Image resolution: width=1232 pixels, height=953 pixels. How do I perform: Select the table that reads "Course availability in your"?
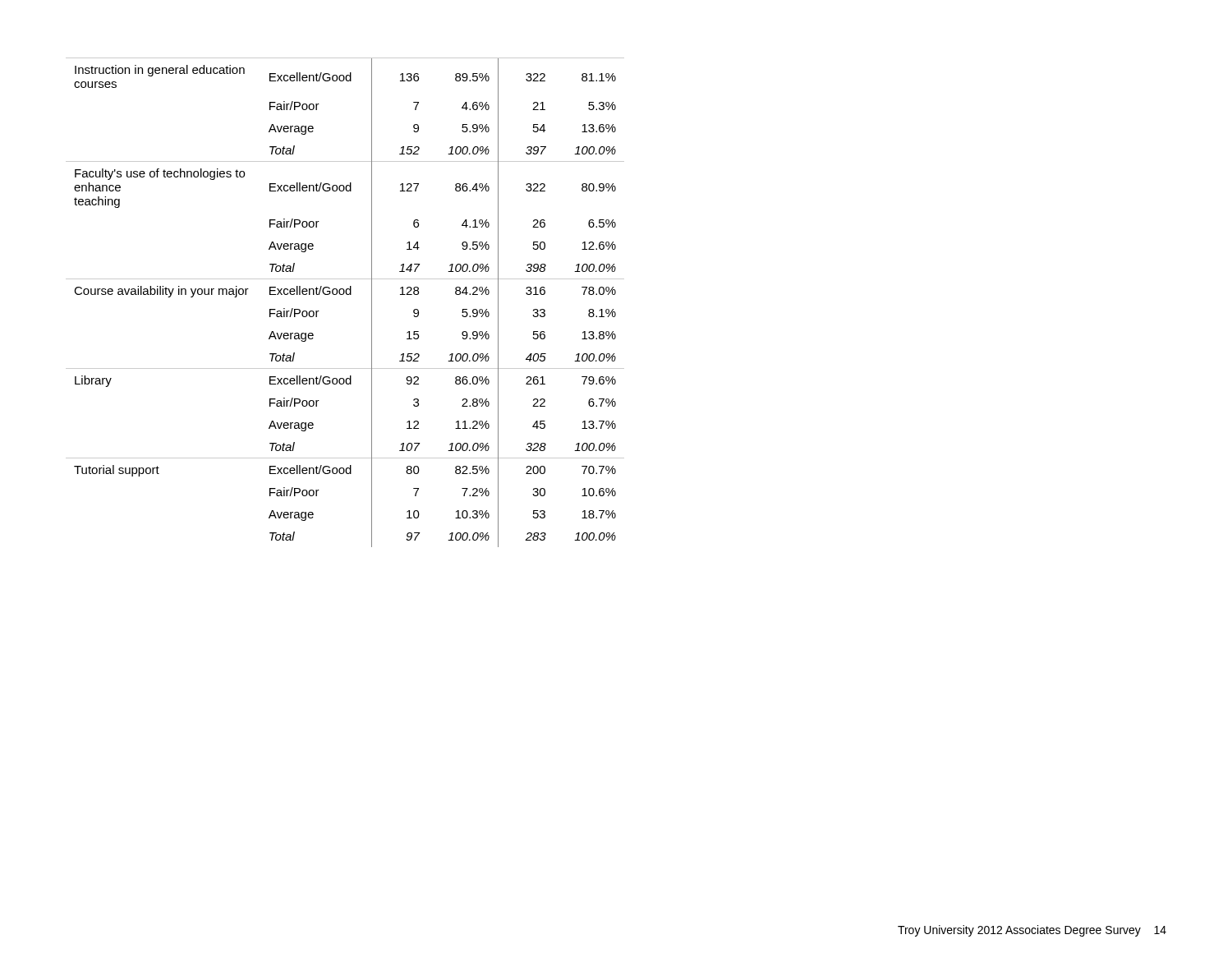[x=616, y=302]
